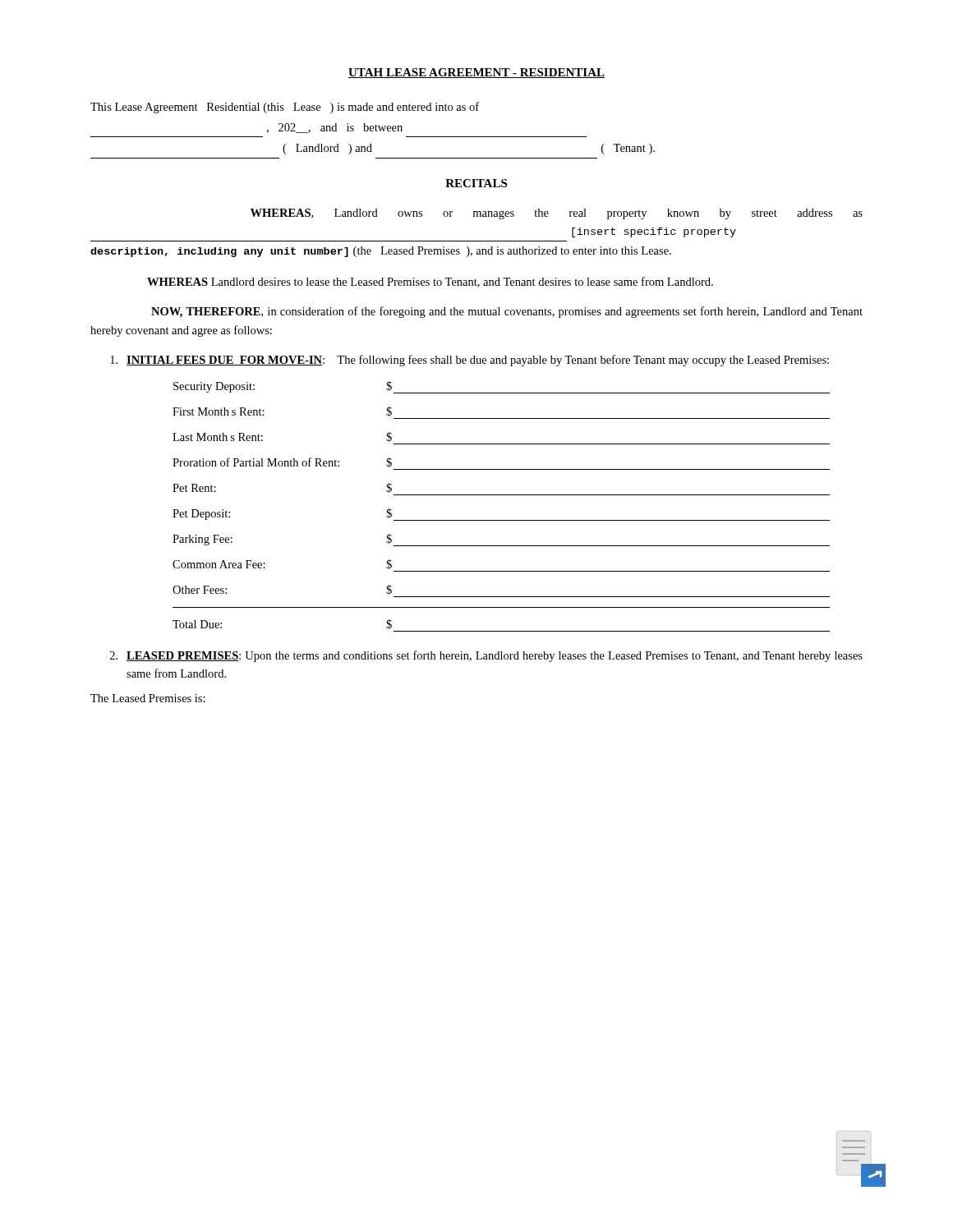Select the title
Viewport: 953px width, 1232px height.
(476, 72)
